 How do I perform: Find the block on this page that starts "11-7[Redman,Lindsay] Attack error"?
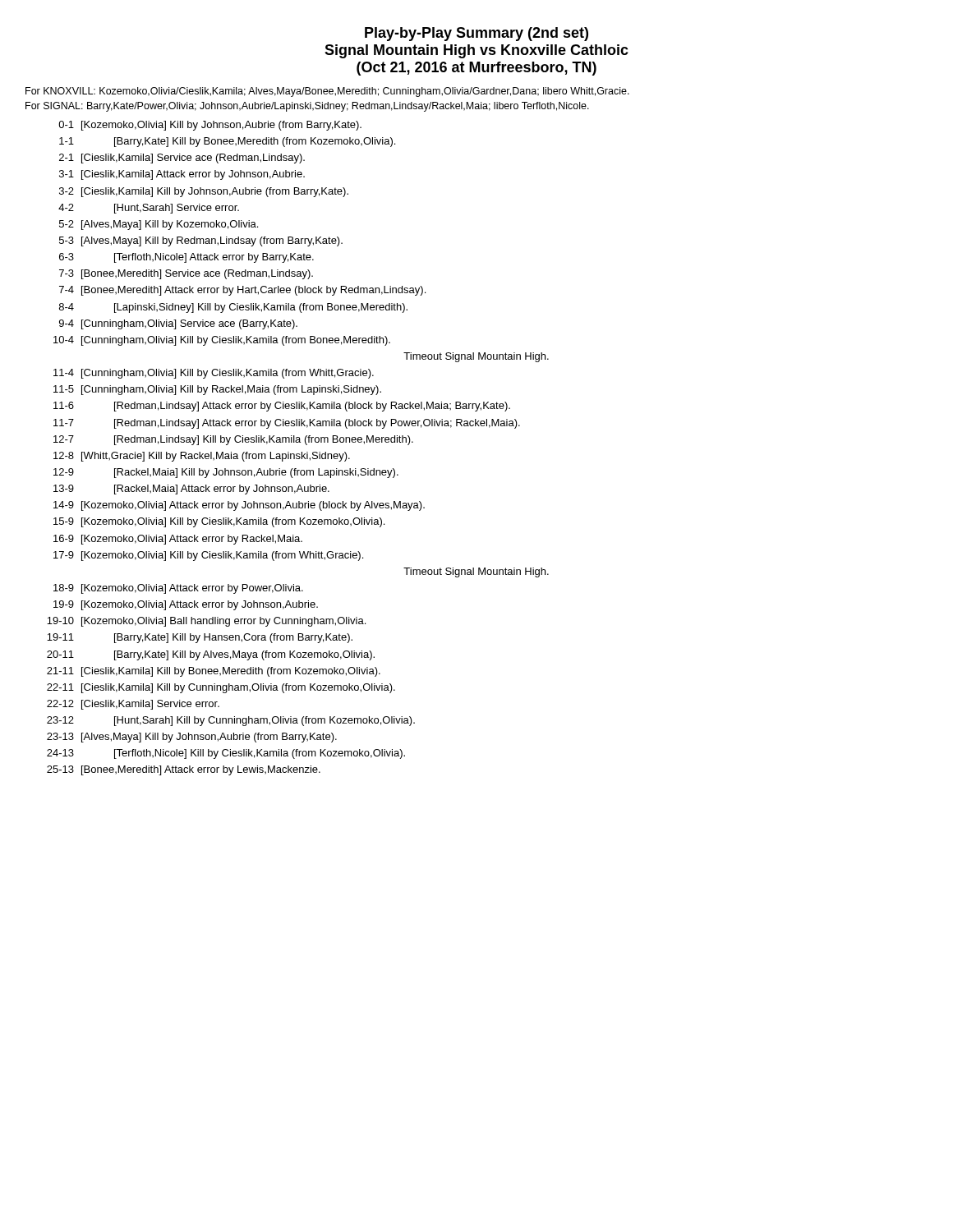(476, 423)
